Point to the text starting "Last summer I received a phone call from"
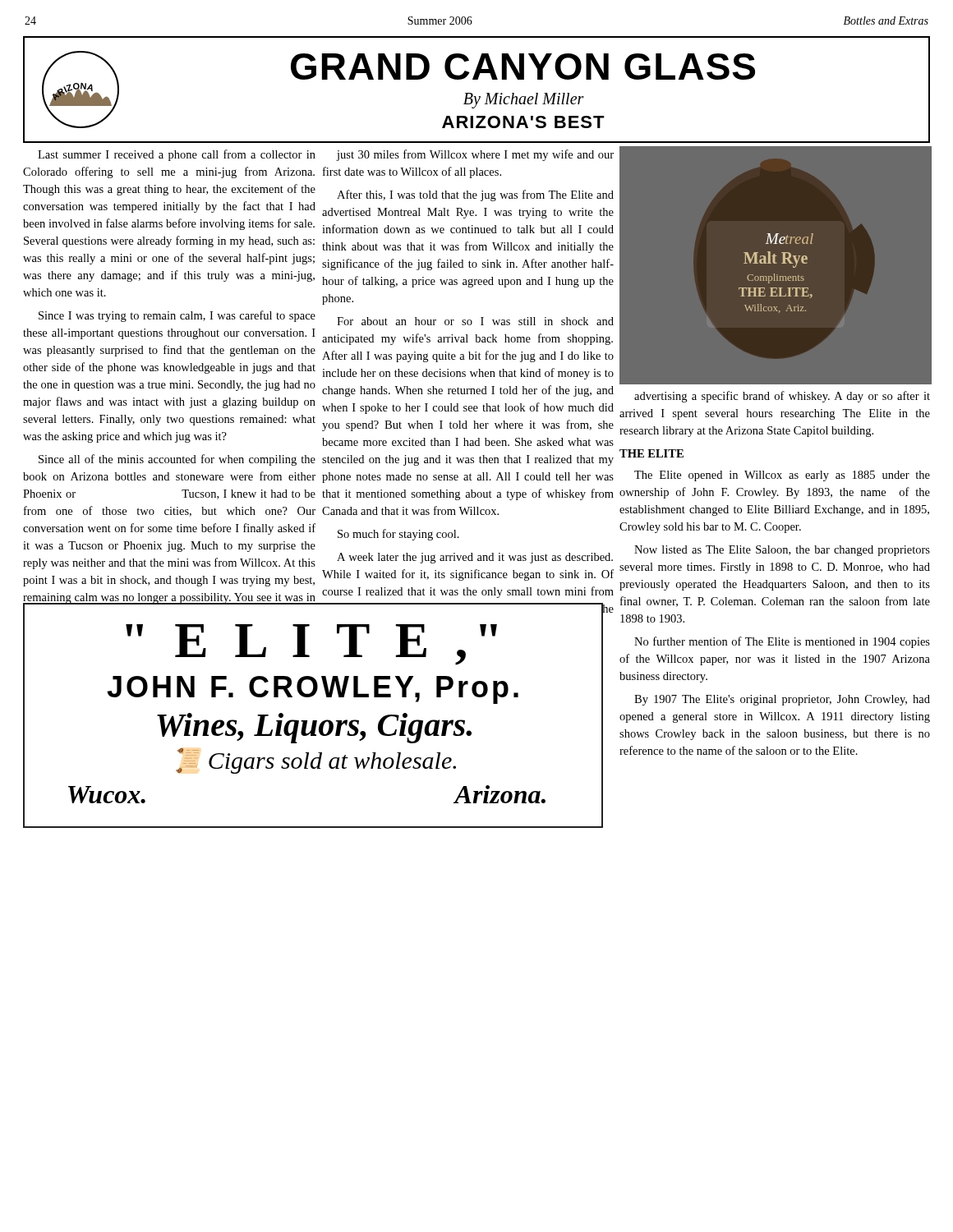 point(169,385)
